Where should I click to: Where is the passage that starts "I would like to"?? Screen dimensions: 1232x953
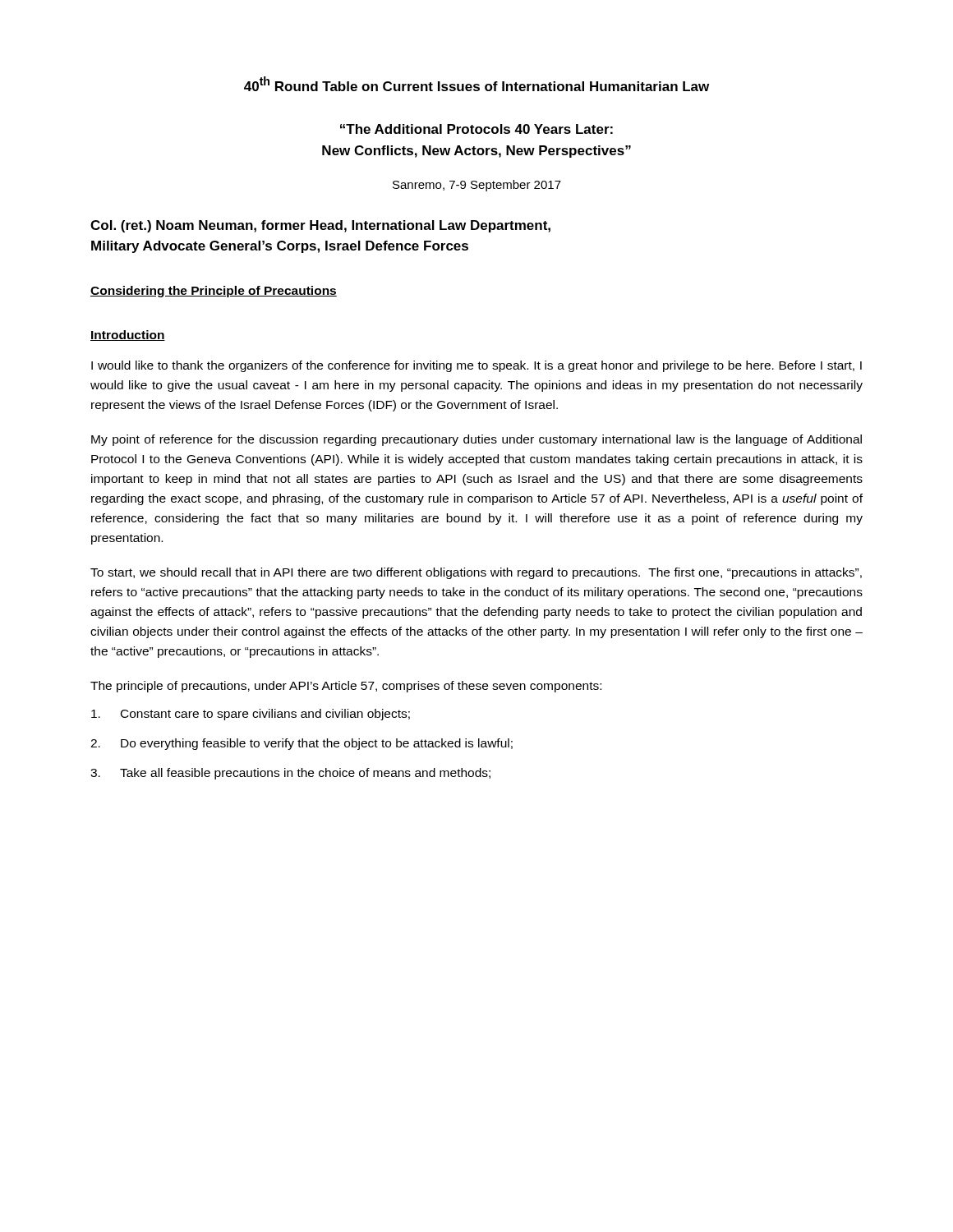476,385
